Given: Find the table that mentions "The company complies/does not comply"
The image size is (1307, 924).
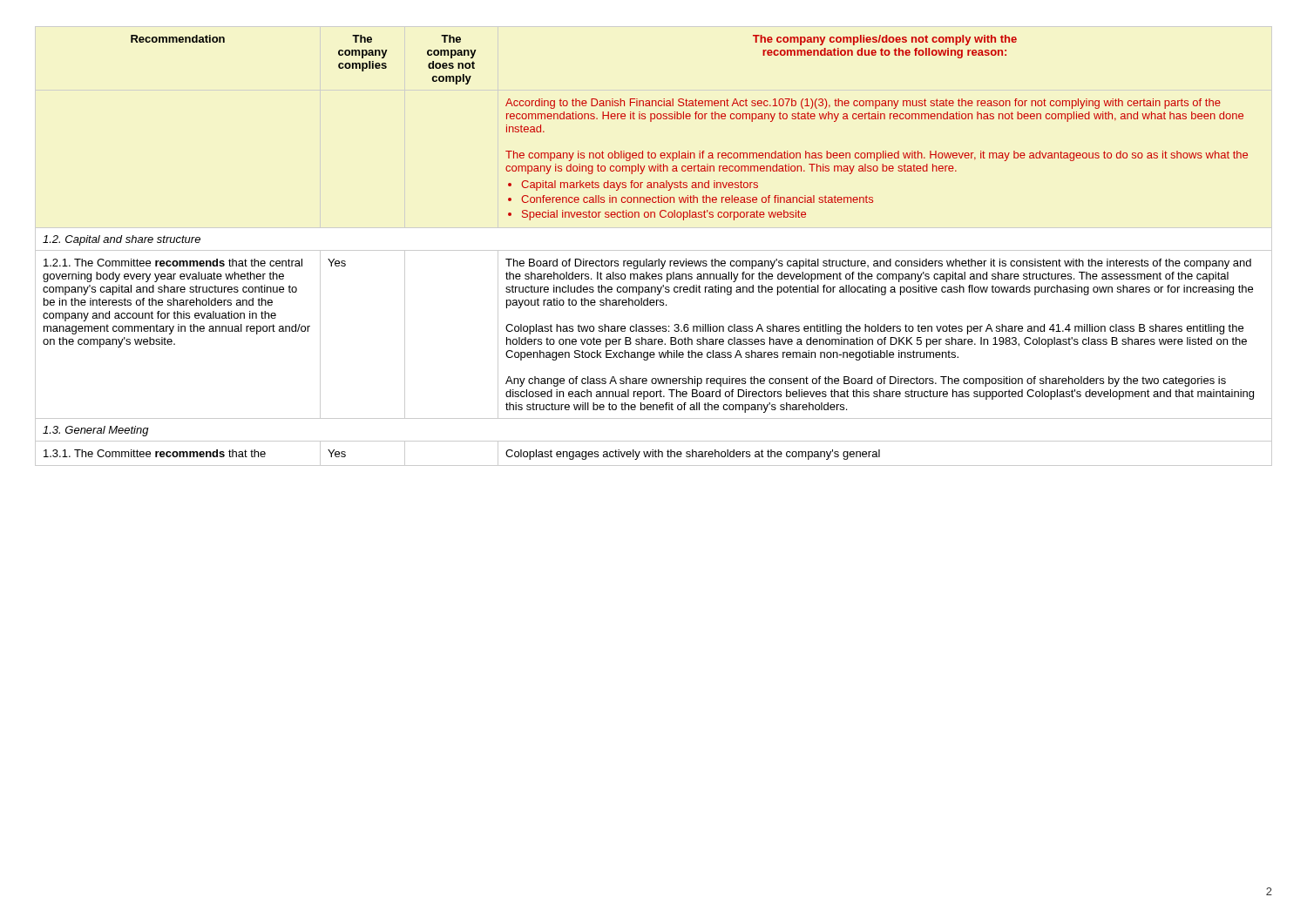Looking at the screenshot, I should [x=654, y=246].
